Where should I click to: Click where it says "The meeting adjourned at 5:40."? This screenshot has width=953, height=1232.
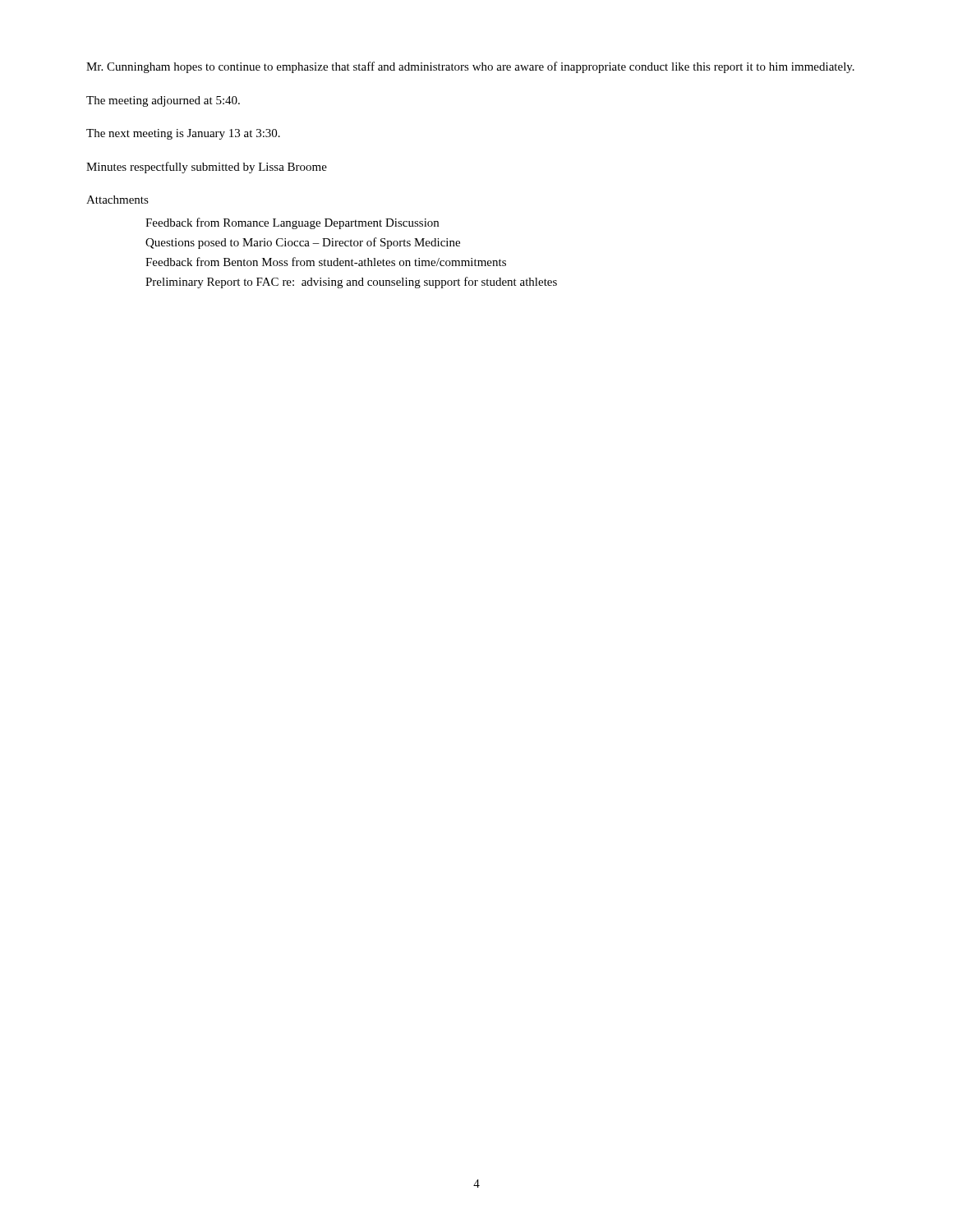point(163,100)
